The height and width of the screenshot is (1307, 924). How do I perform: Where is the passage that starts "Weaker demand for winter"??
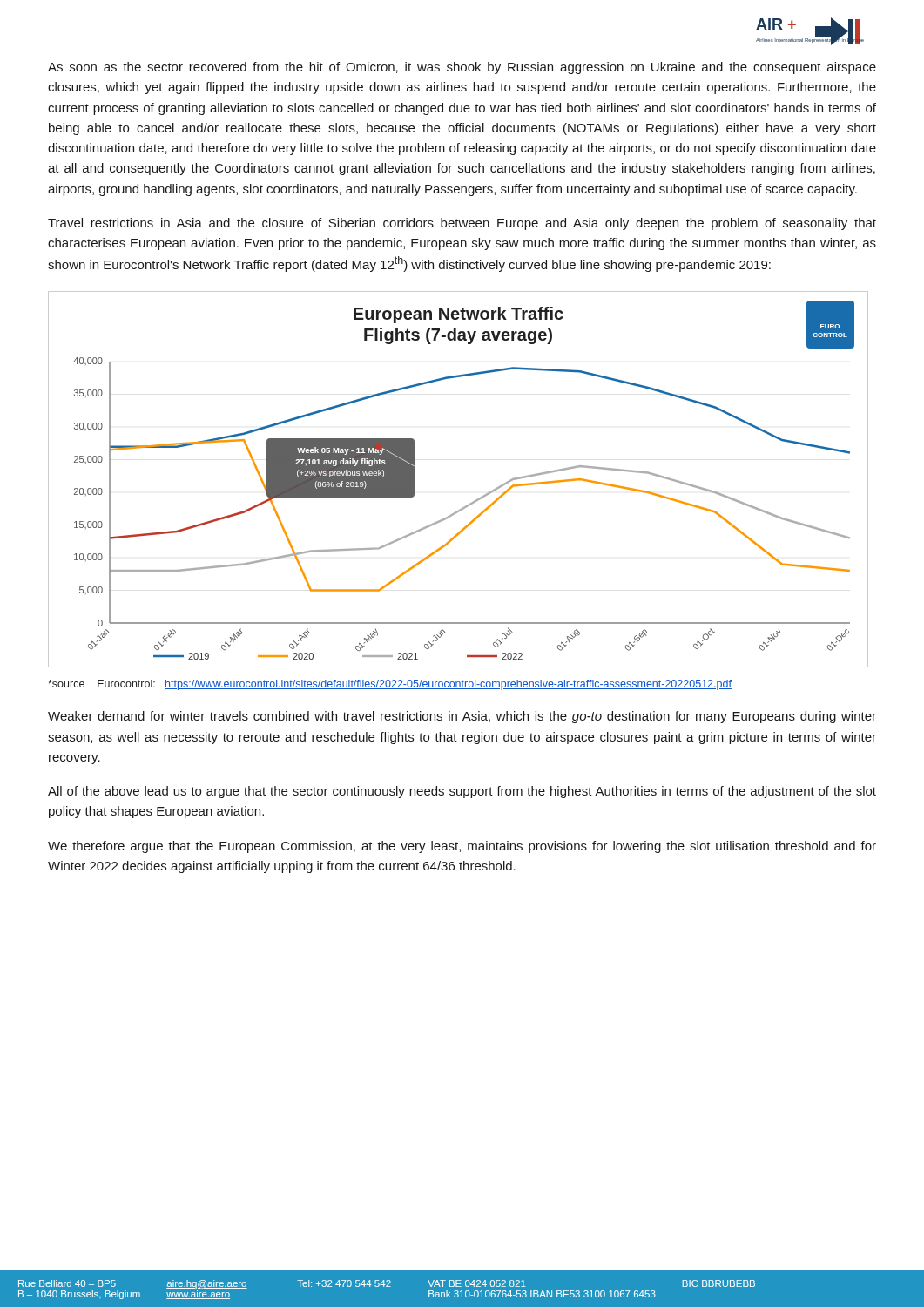462,736
